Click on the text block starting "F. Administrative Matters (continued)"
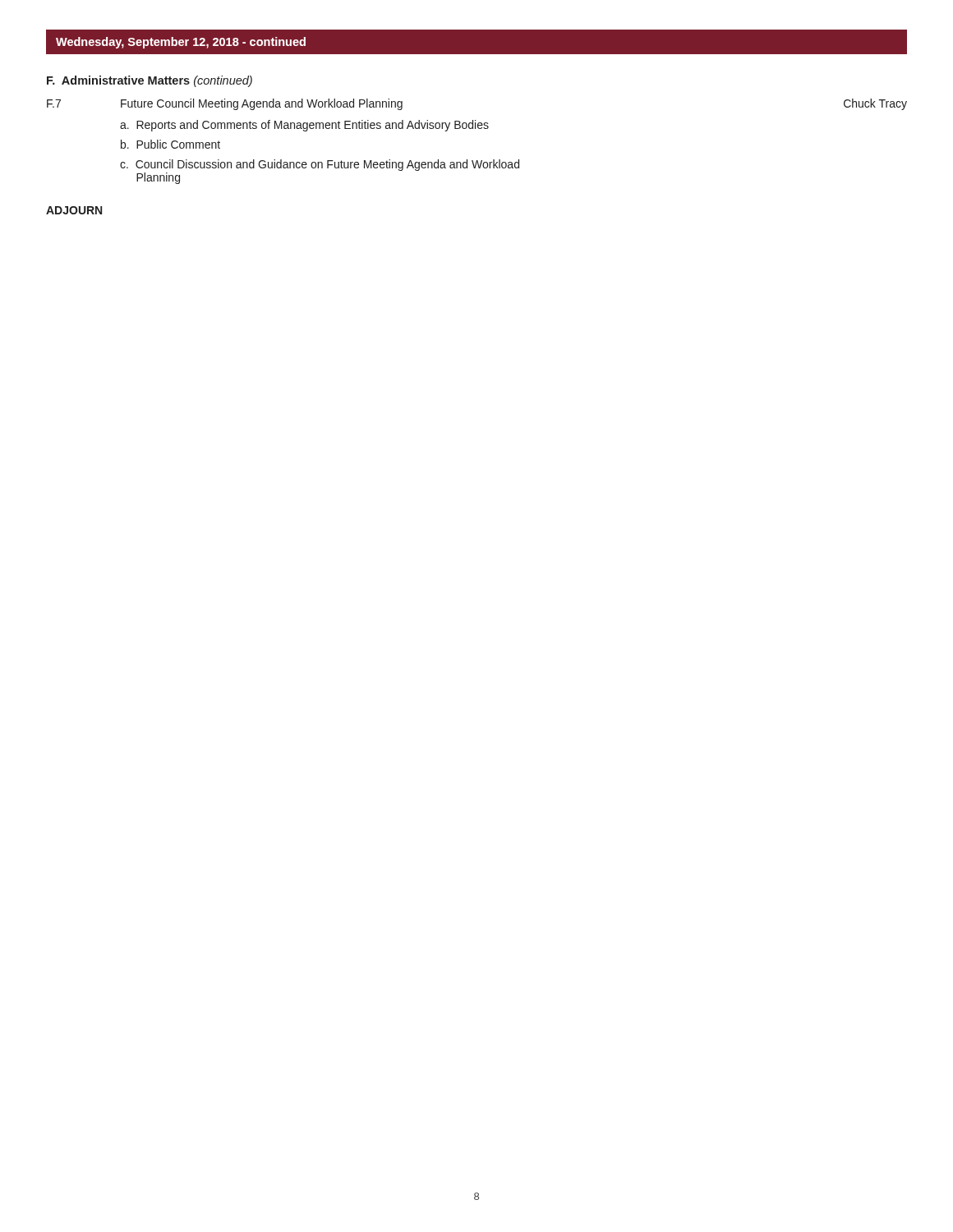 [x=149, y=81]
